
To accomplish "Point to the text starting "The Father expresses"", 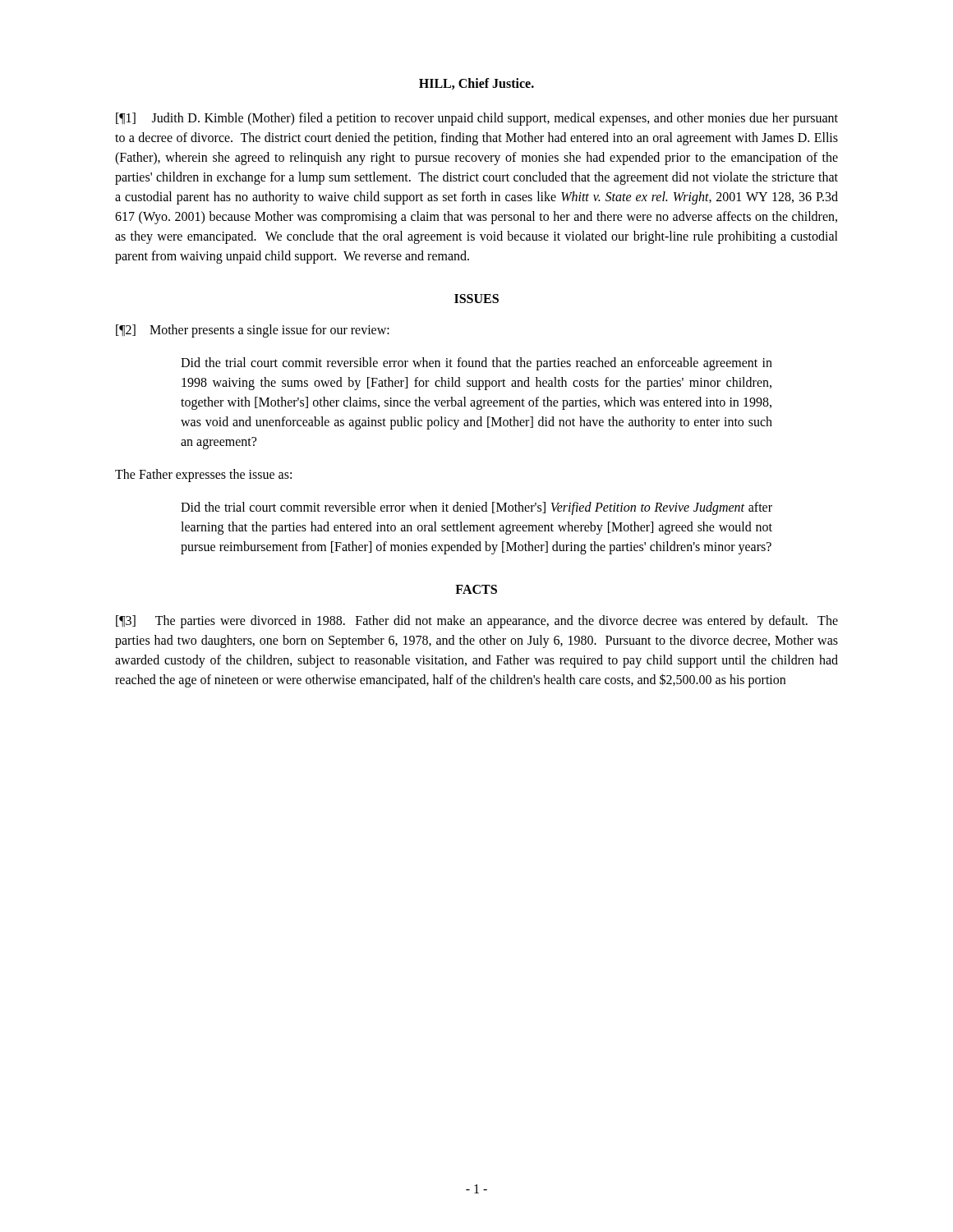I will (x=204, y=474).
